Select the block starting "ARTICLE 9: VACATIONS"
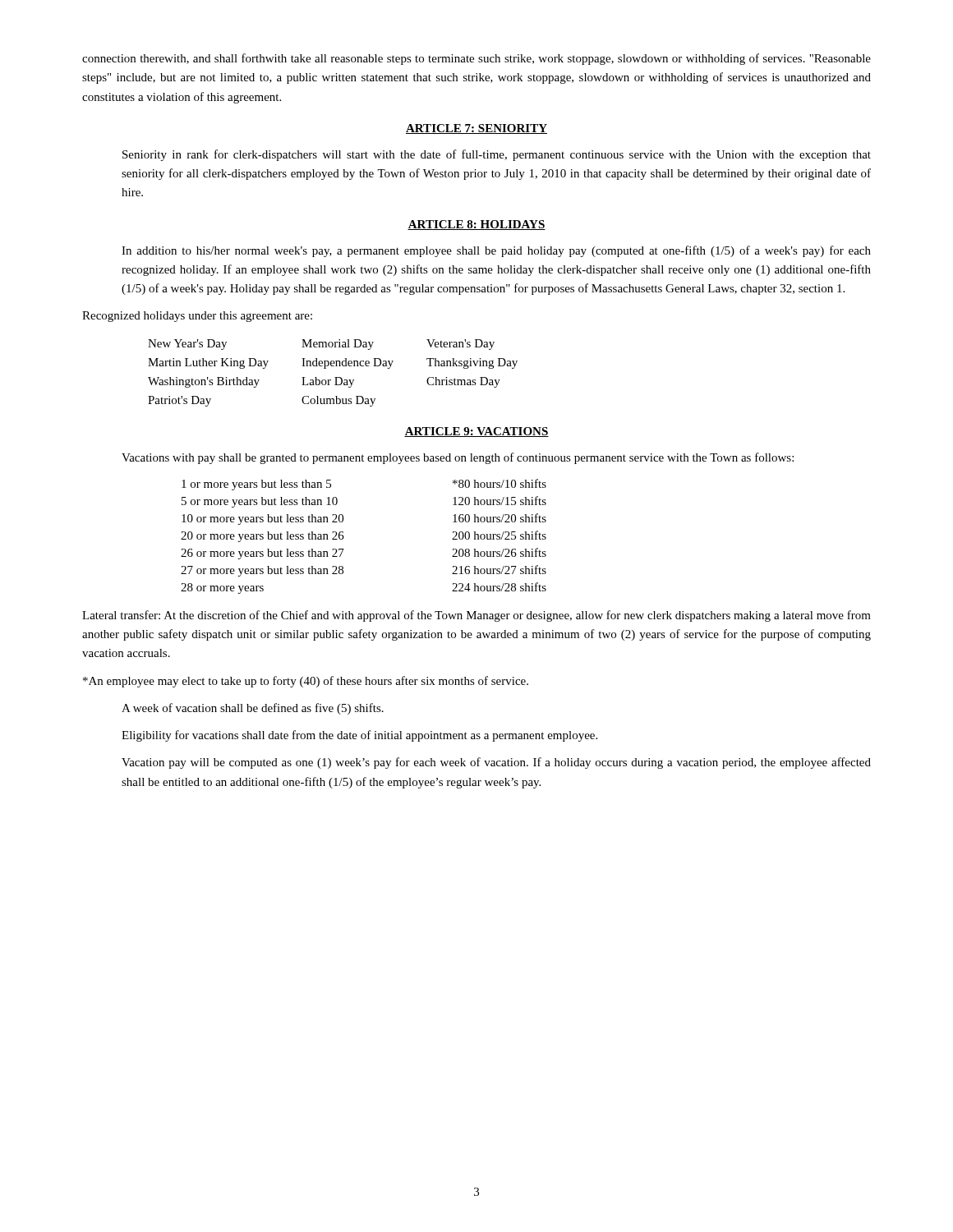 (x=476, y=431)
